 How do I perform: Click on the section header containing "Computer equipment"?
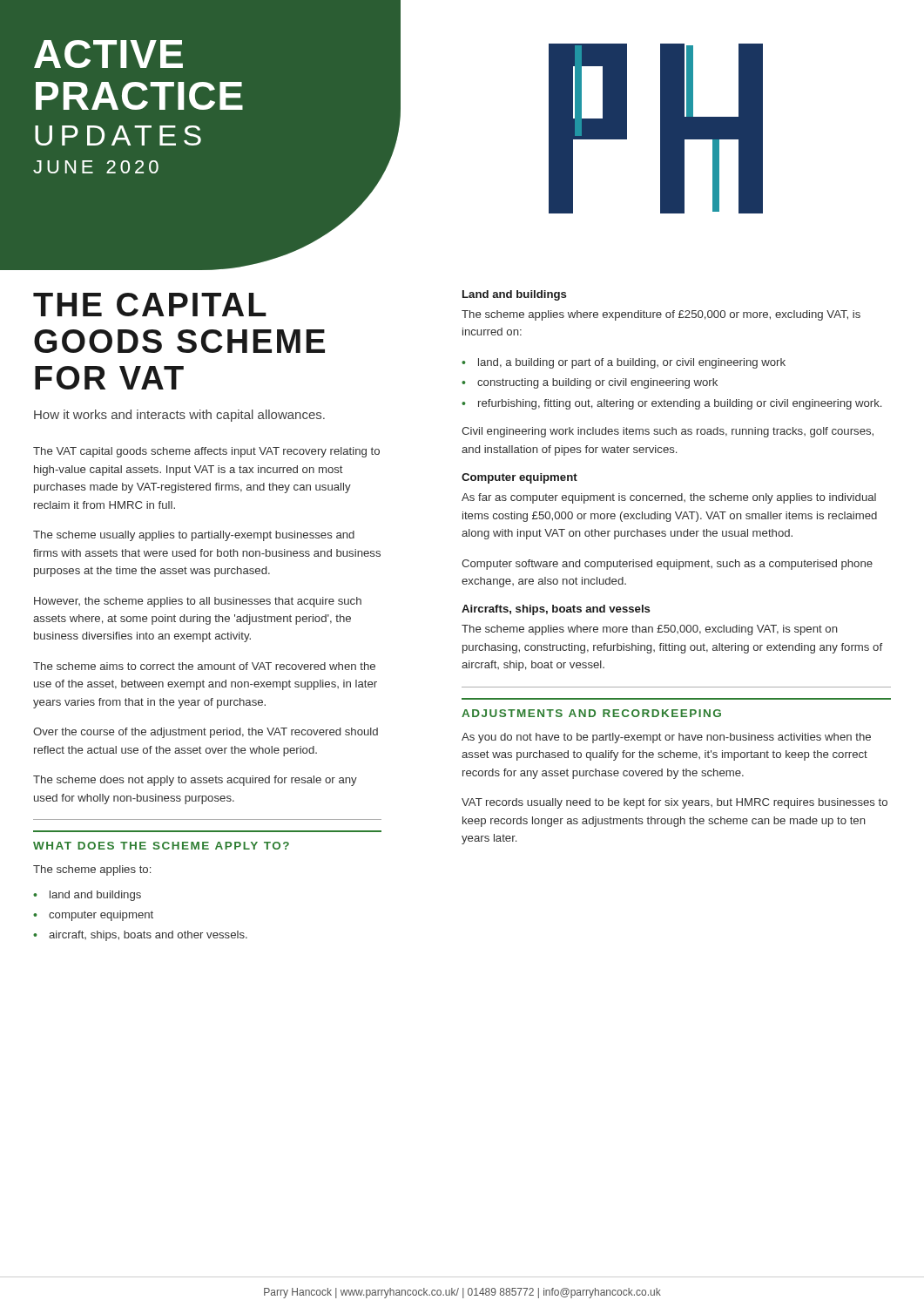519,477
